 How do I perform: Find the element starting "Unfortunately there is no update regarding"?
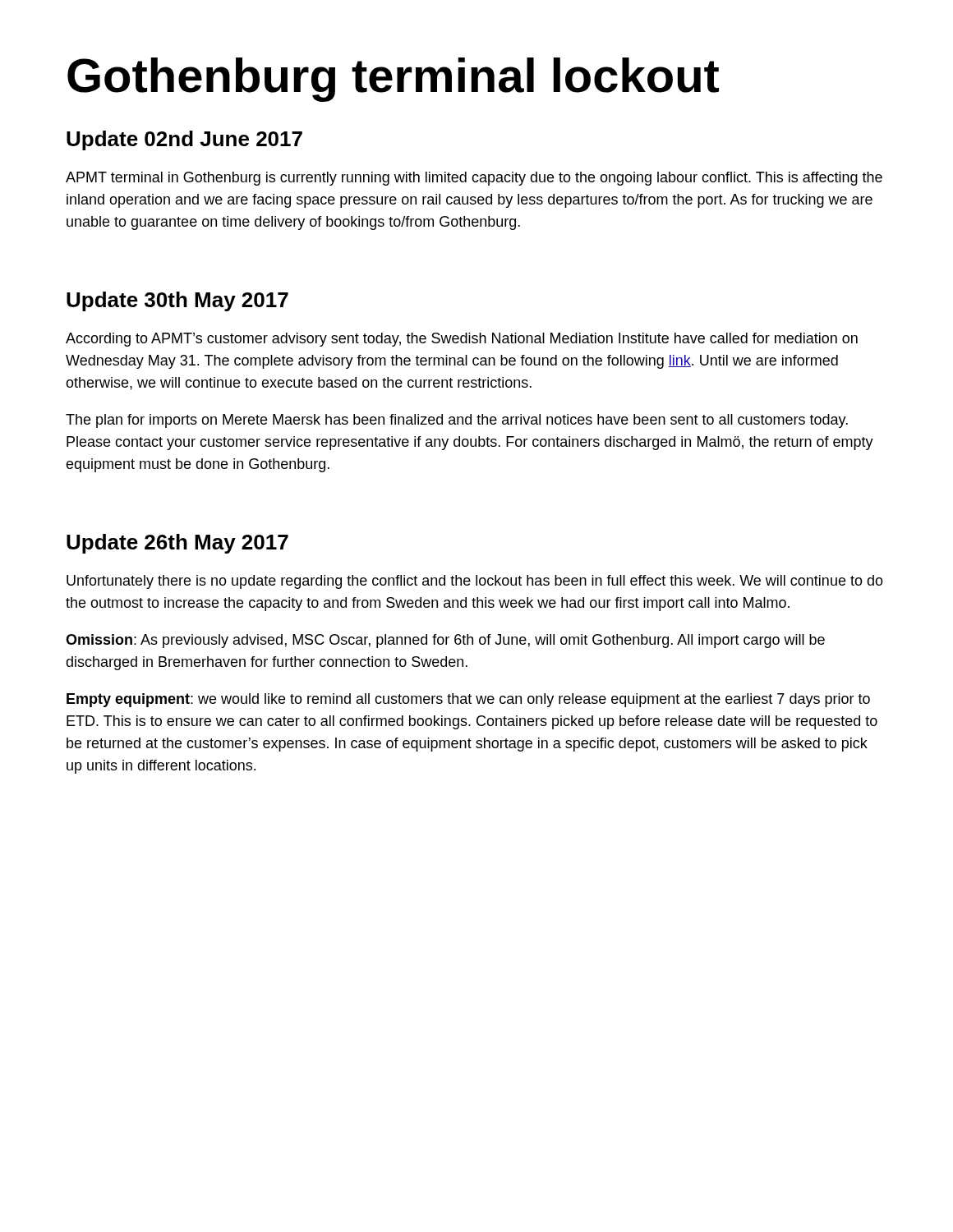point(476,592)
